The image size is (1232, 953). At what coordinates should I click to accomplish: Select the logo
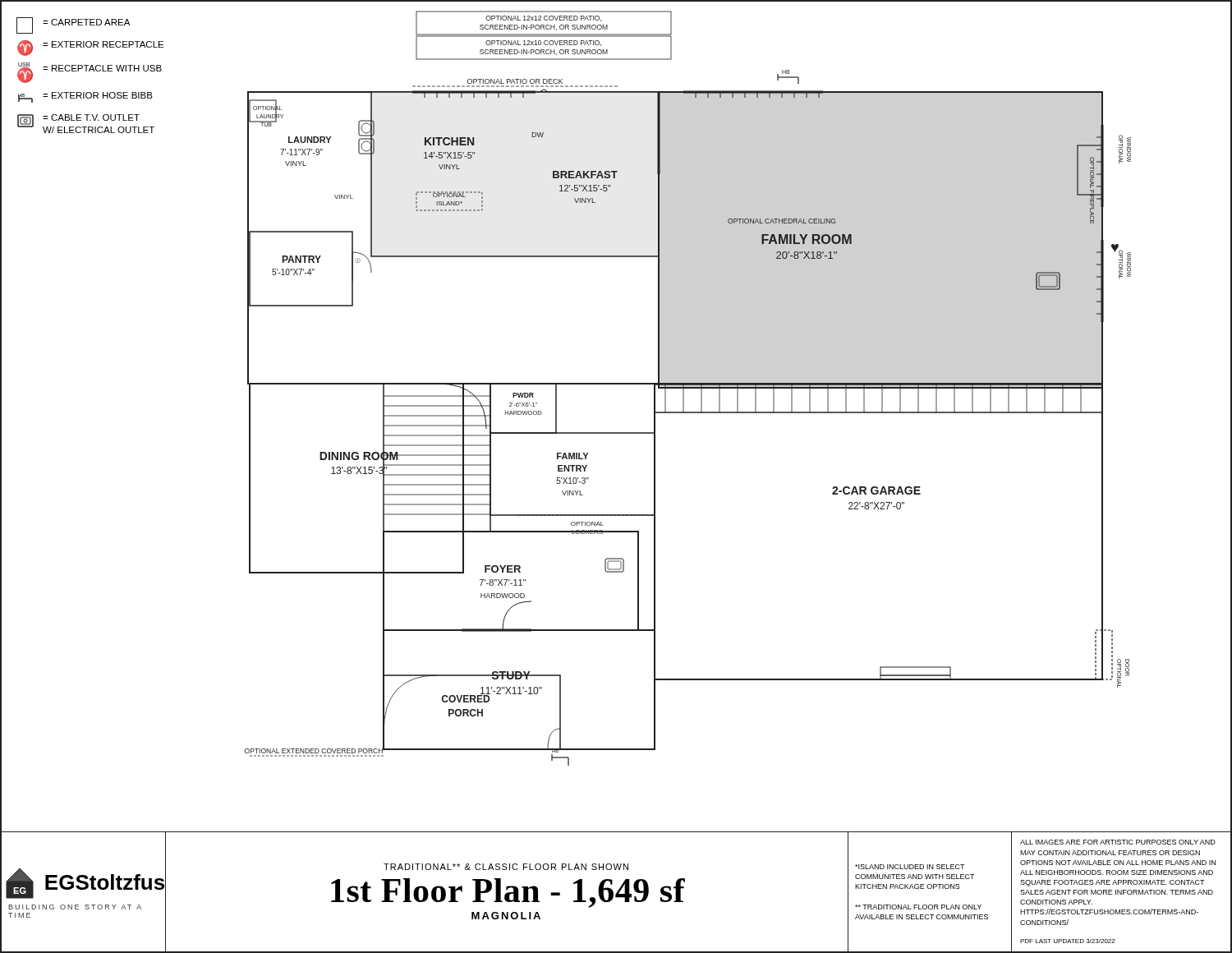point(84,892)
